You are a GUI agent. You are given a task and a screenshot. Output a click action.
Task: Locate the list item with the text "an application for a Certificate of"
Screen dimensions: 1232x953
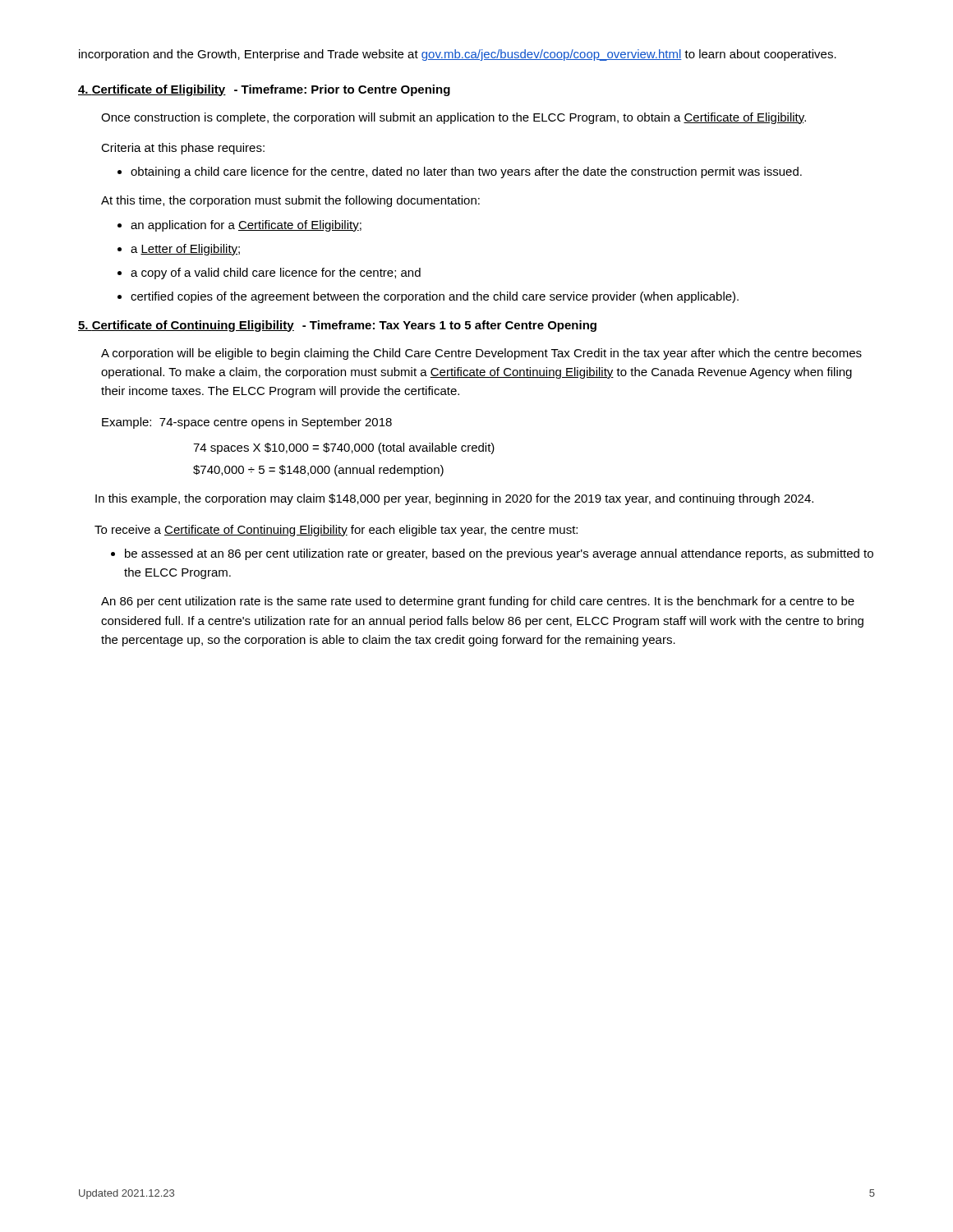239,226
